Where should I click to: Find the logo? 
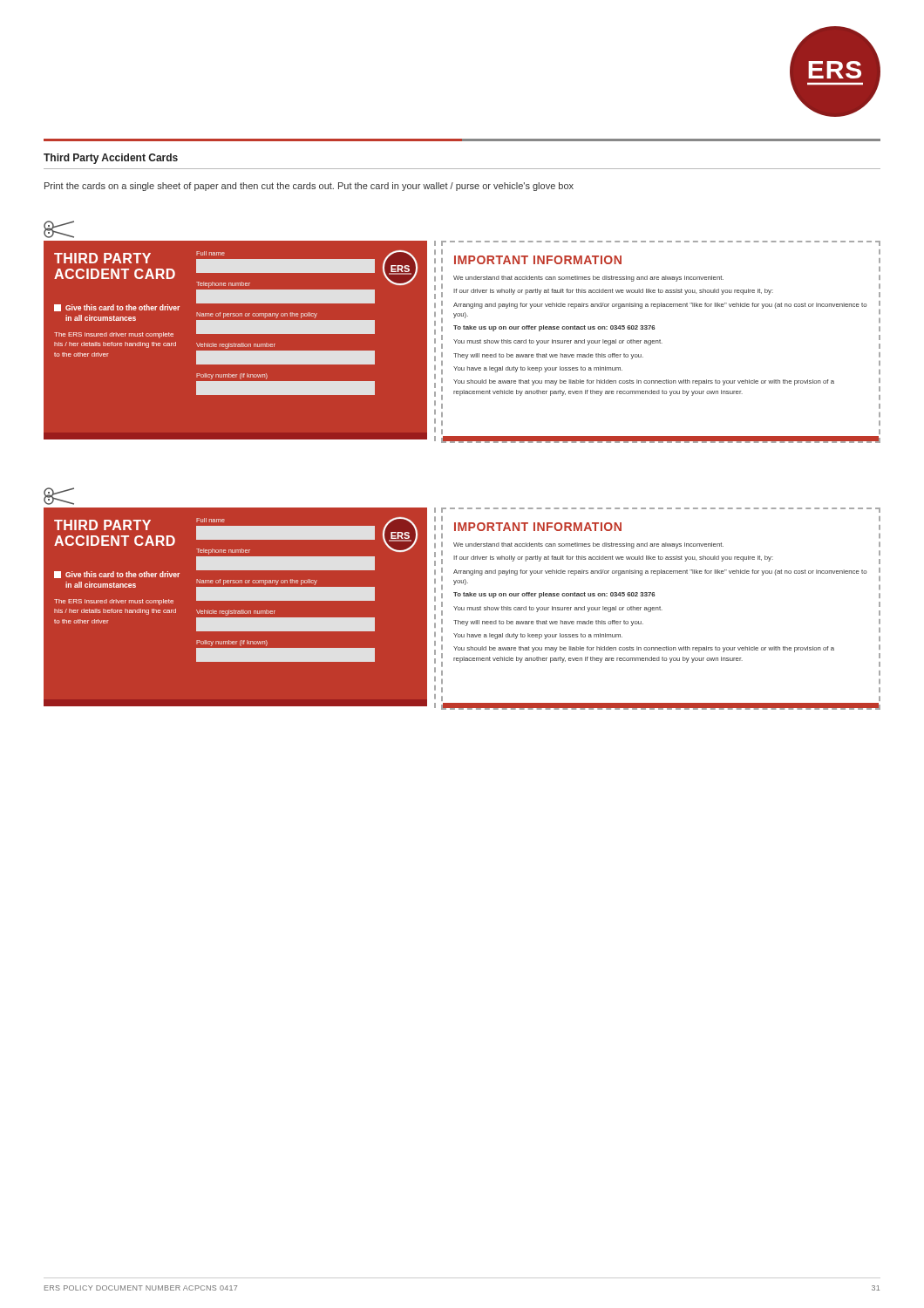pyautogui.click(x=835, y=72)
